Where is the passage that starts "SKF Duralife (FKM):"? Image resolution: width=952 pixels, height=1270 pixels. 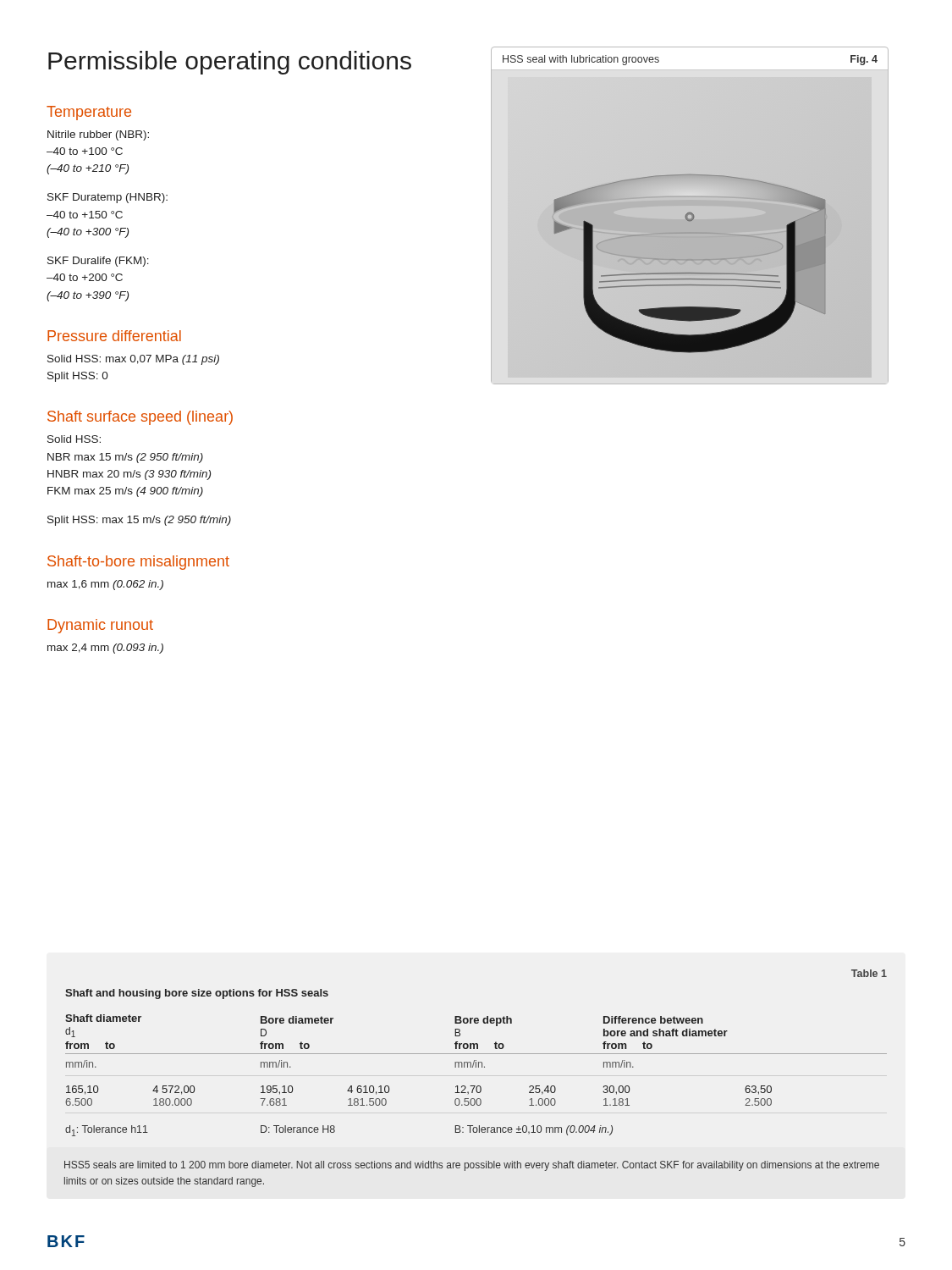(x=98, y=277)
